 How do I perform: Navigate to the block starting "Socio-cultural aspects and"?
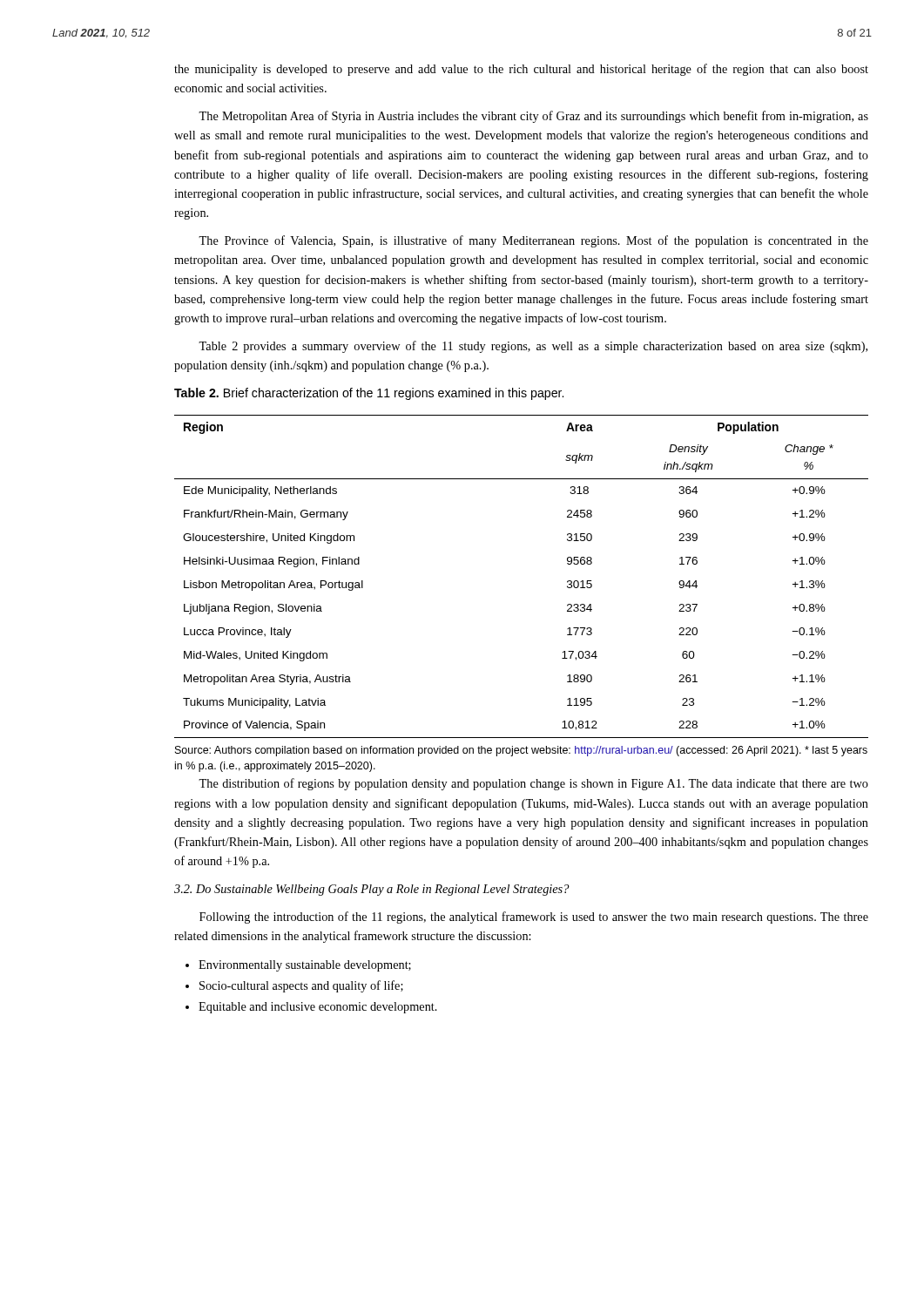[301, 985]
